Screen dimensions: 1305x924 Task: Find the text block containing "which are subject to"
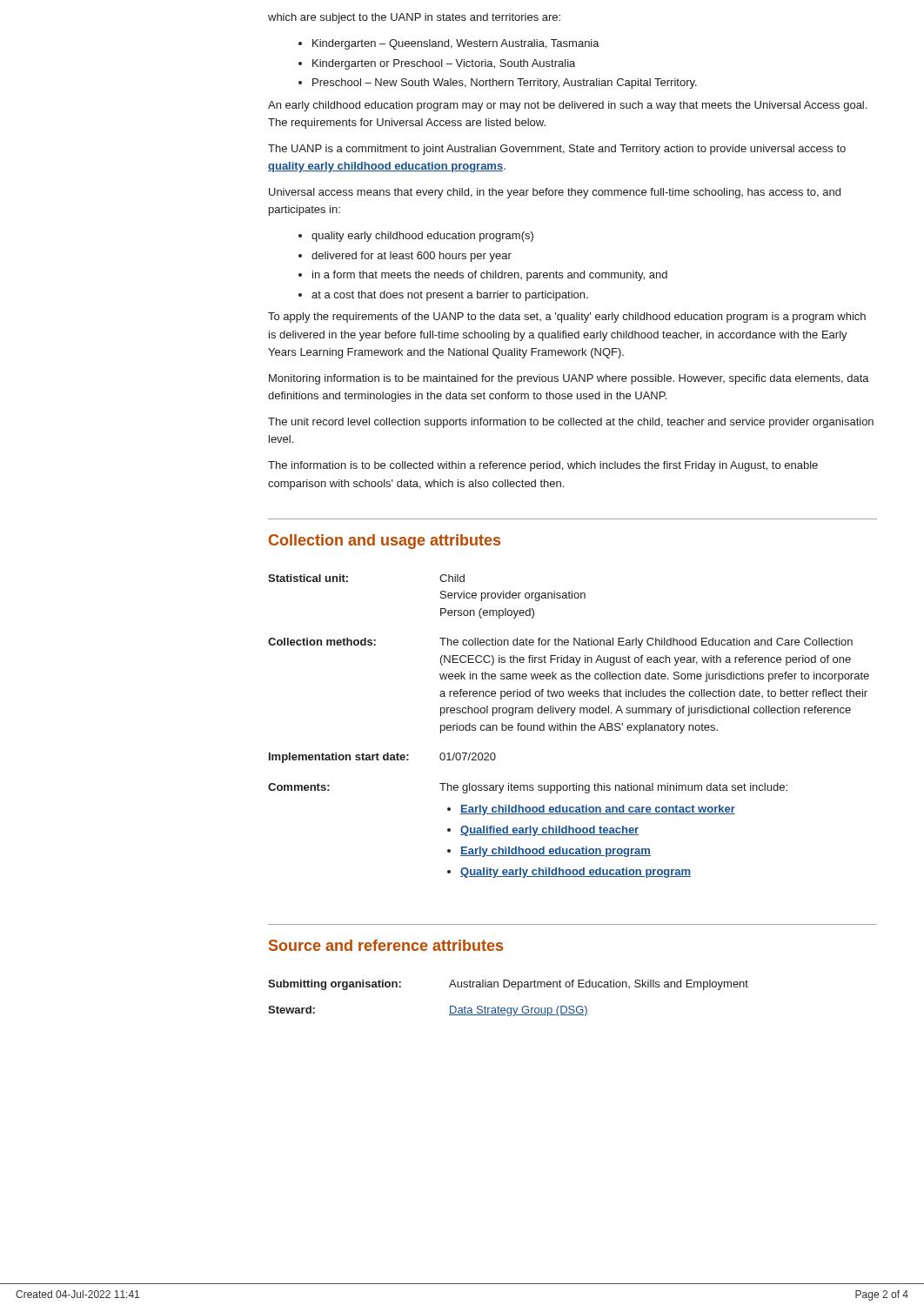point(414,18)
